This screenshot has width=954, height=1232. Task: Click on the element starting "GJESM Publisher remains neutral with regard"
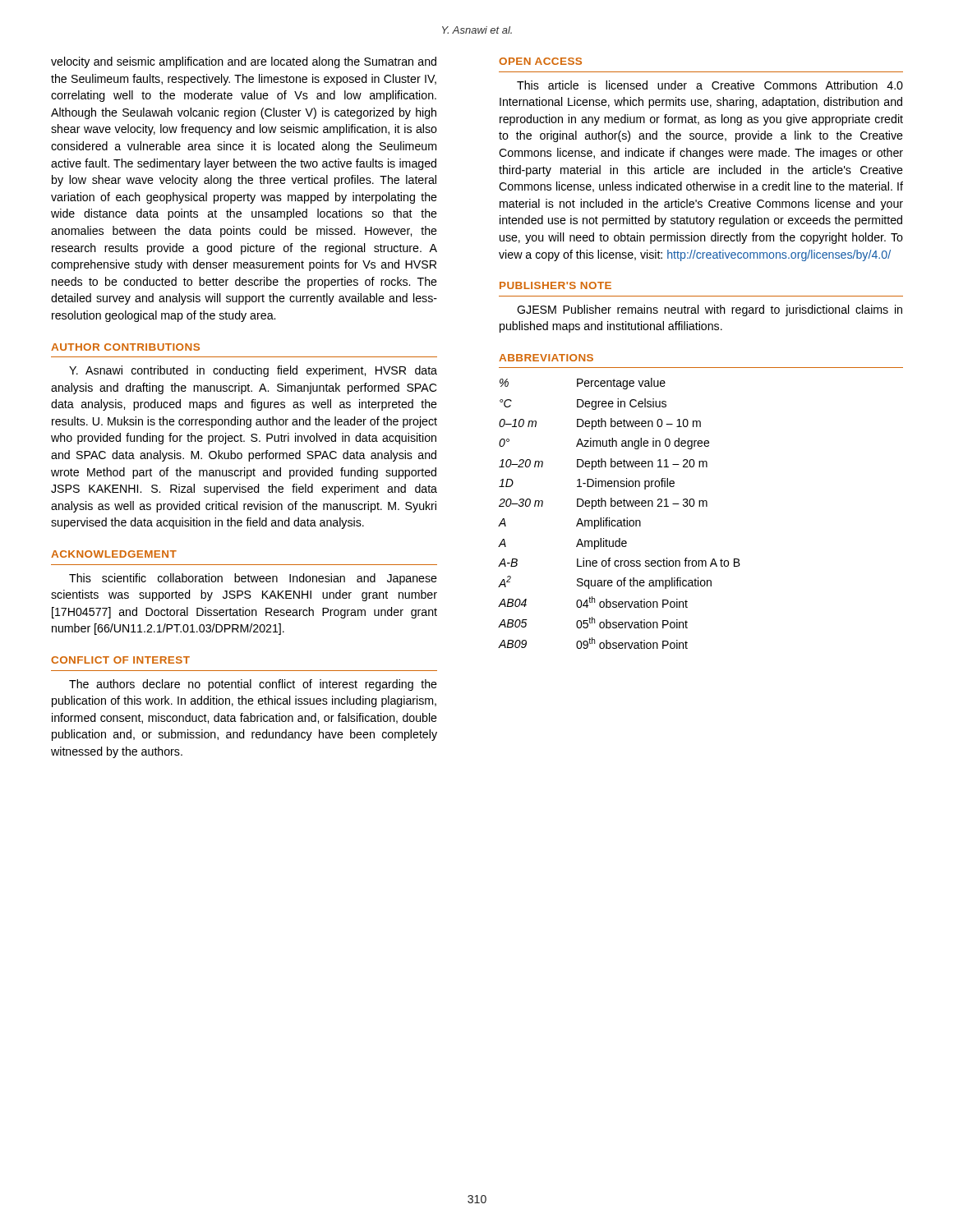[701, 318]
